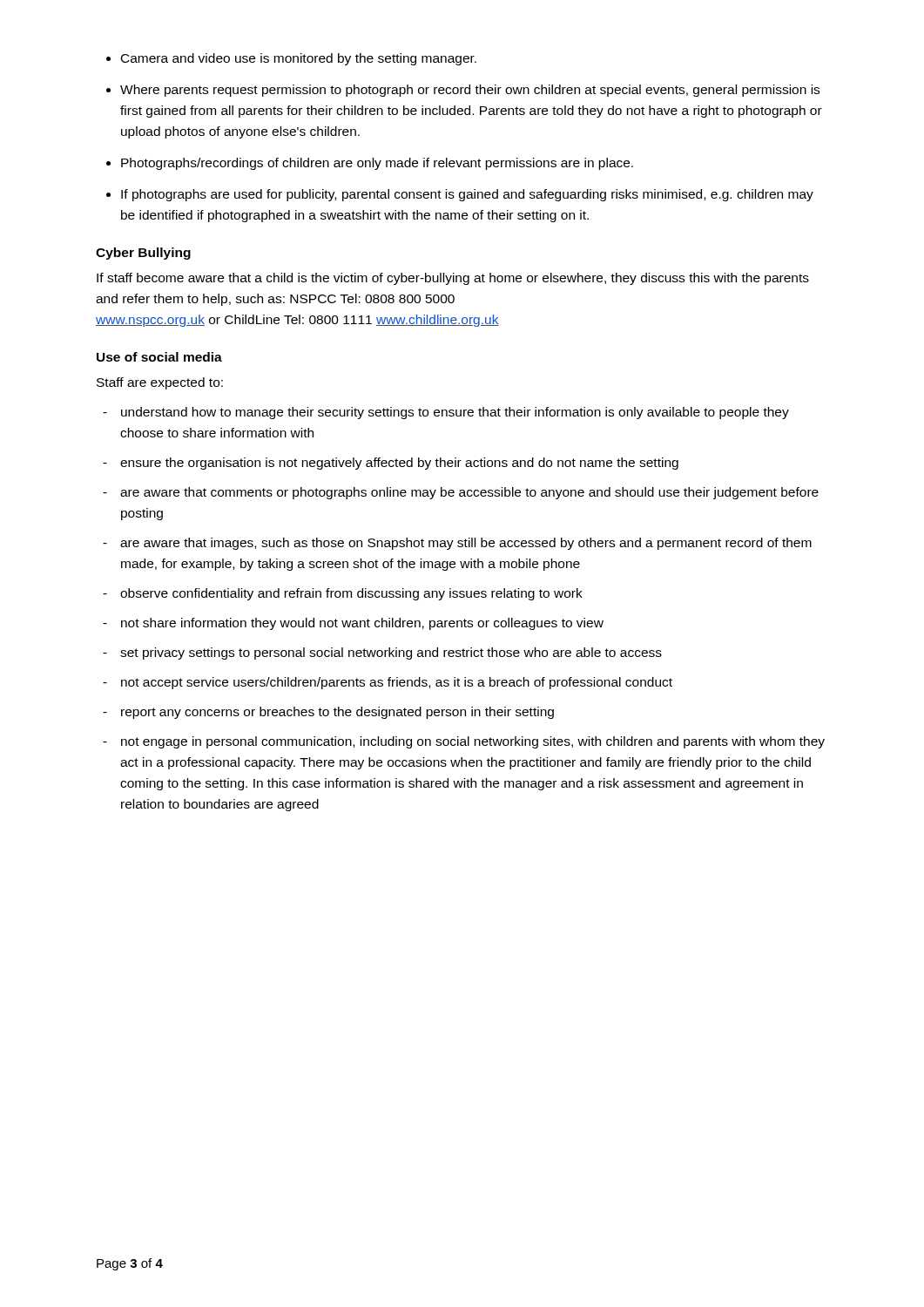Find the passage starting "- understand how to manage"
This screenshot has height=1307, width=924.
pos(446,421)
